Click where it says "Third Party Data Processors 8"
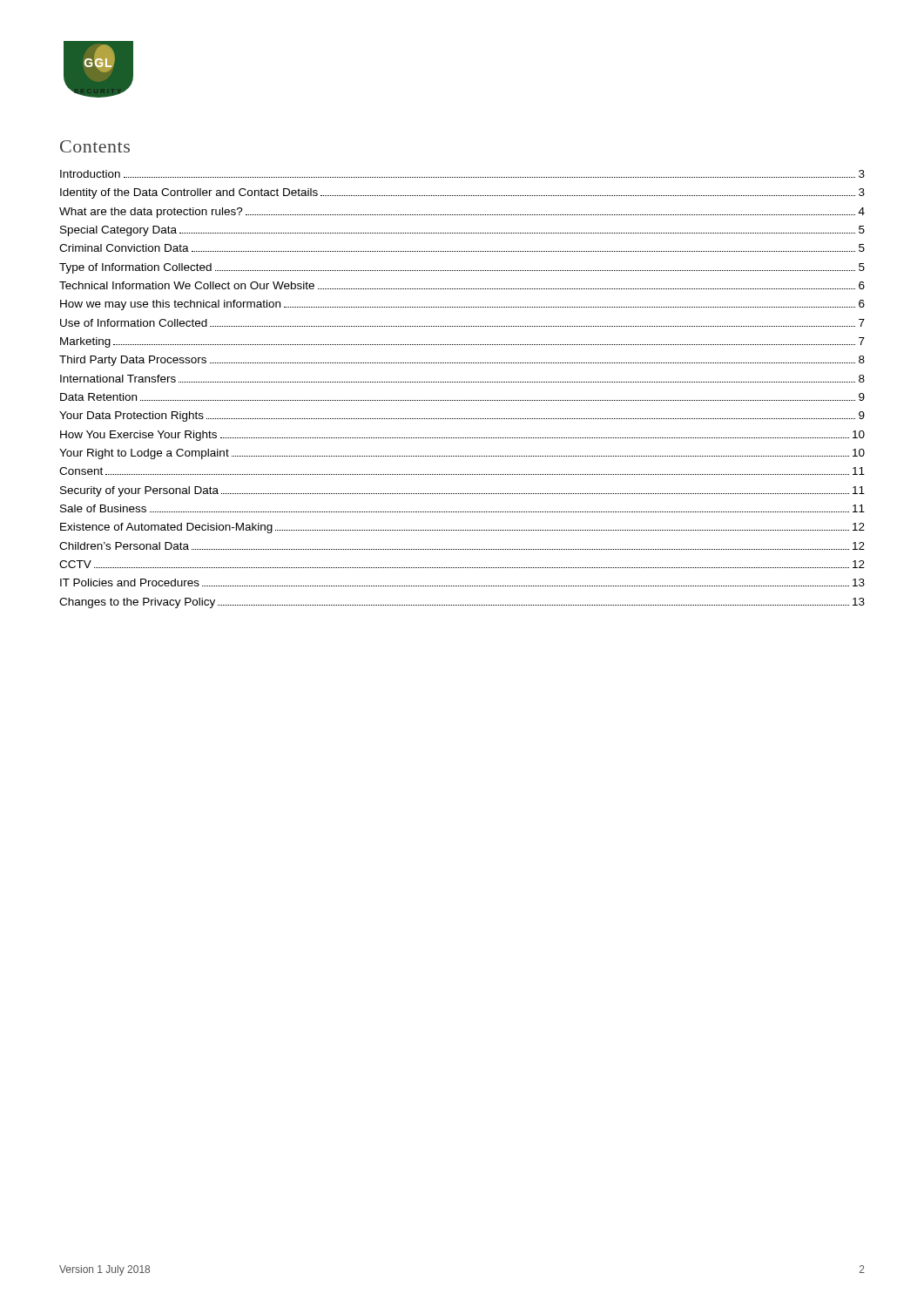Screen dimensions: 1307x924 point(462,360)
